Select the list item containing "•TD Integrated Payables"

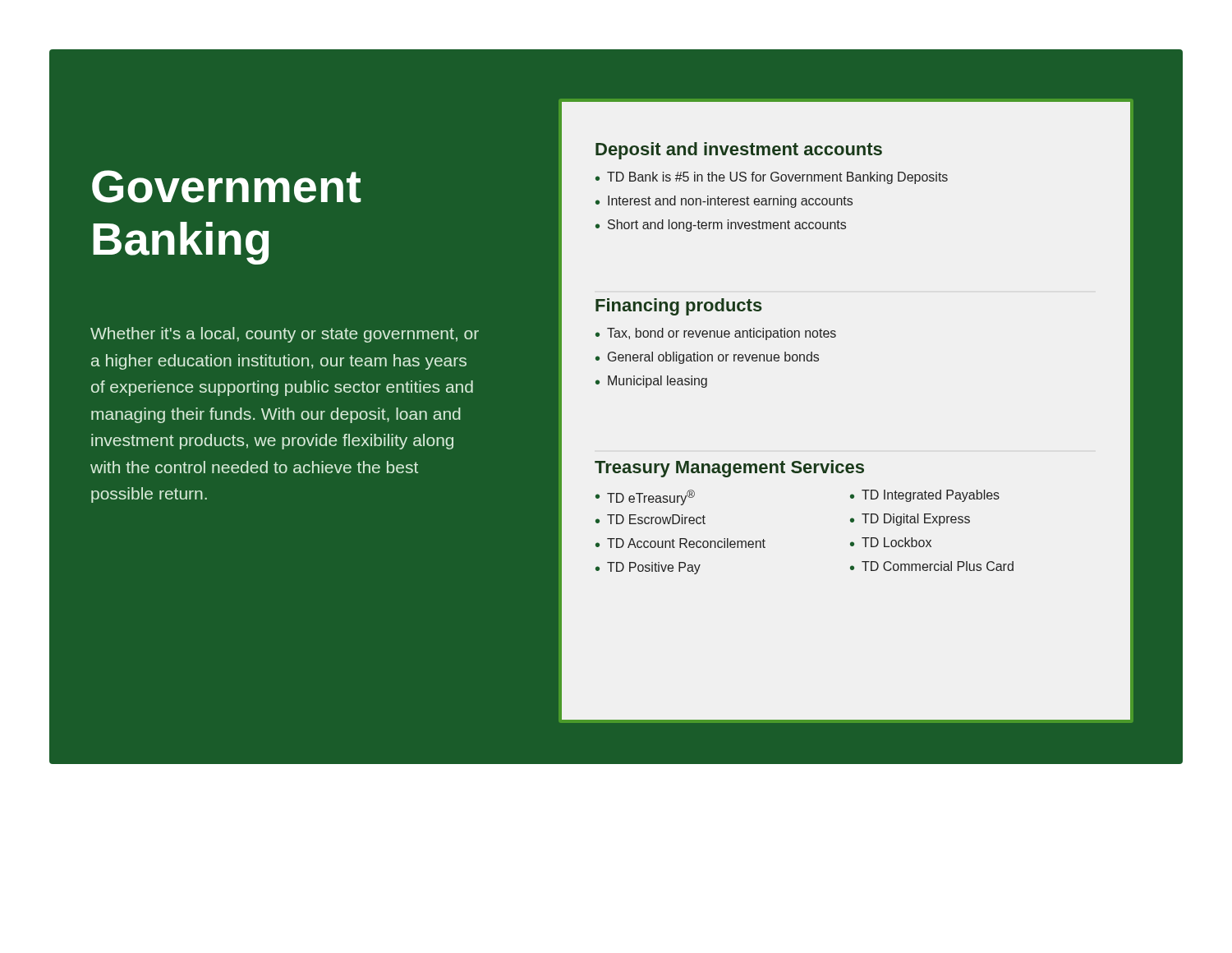924,497
